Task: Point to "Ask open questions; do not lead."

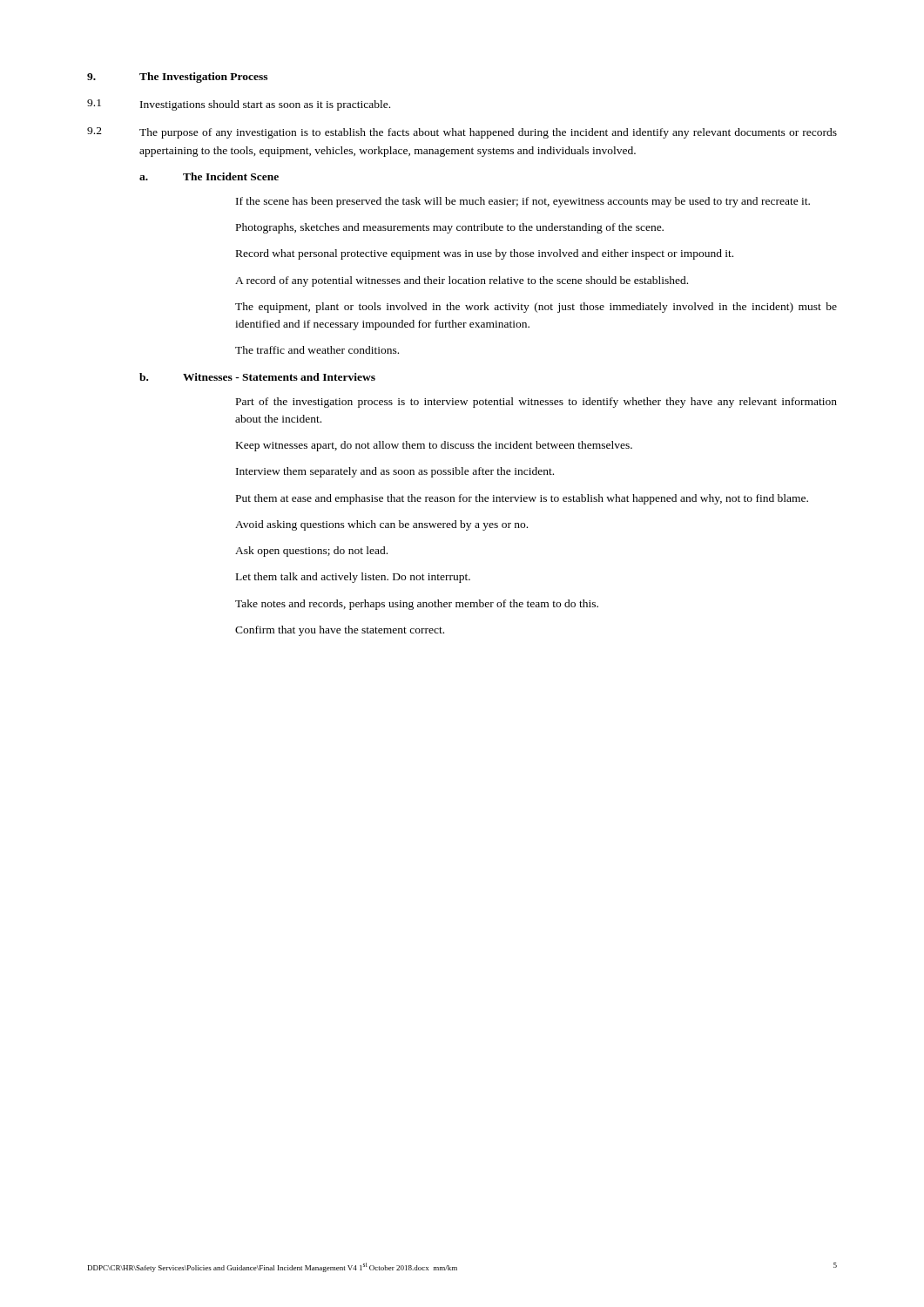Action: (312, 550)
